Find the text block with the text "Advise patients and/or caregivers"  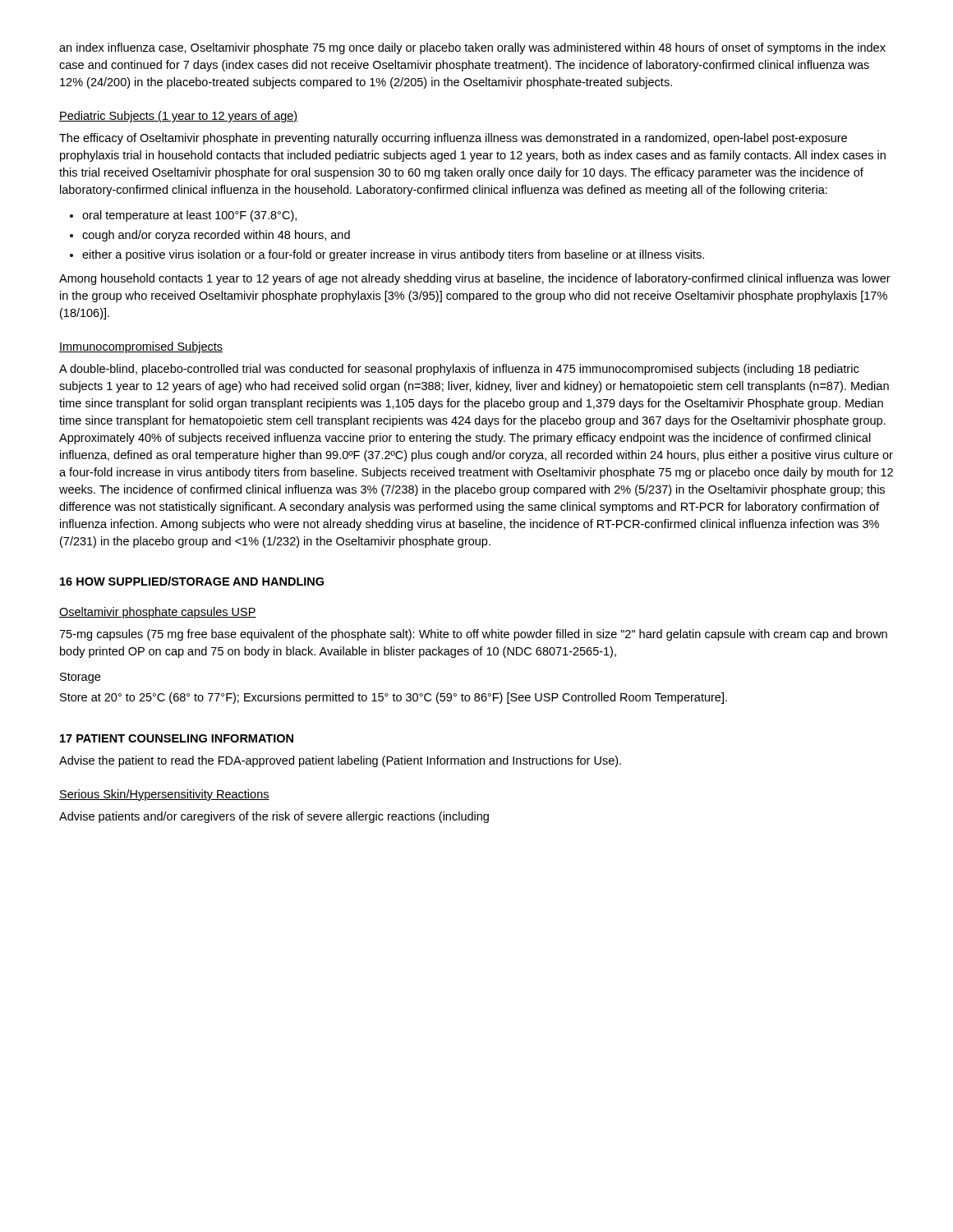[476, 816]
